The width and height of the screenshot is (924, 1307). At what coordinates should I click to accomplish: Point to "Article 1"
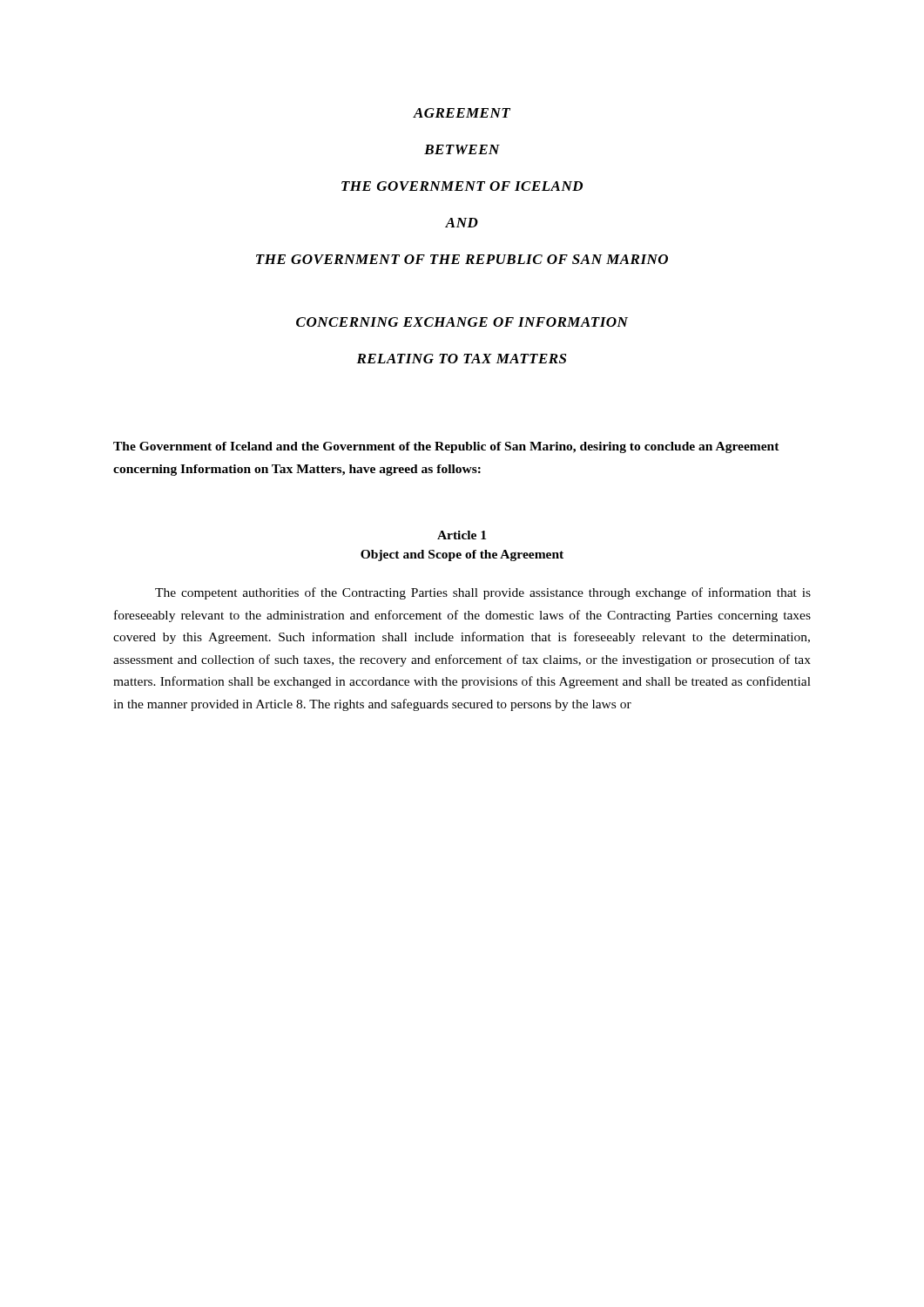coord(462,535)
